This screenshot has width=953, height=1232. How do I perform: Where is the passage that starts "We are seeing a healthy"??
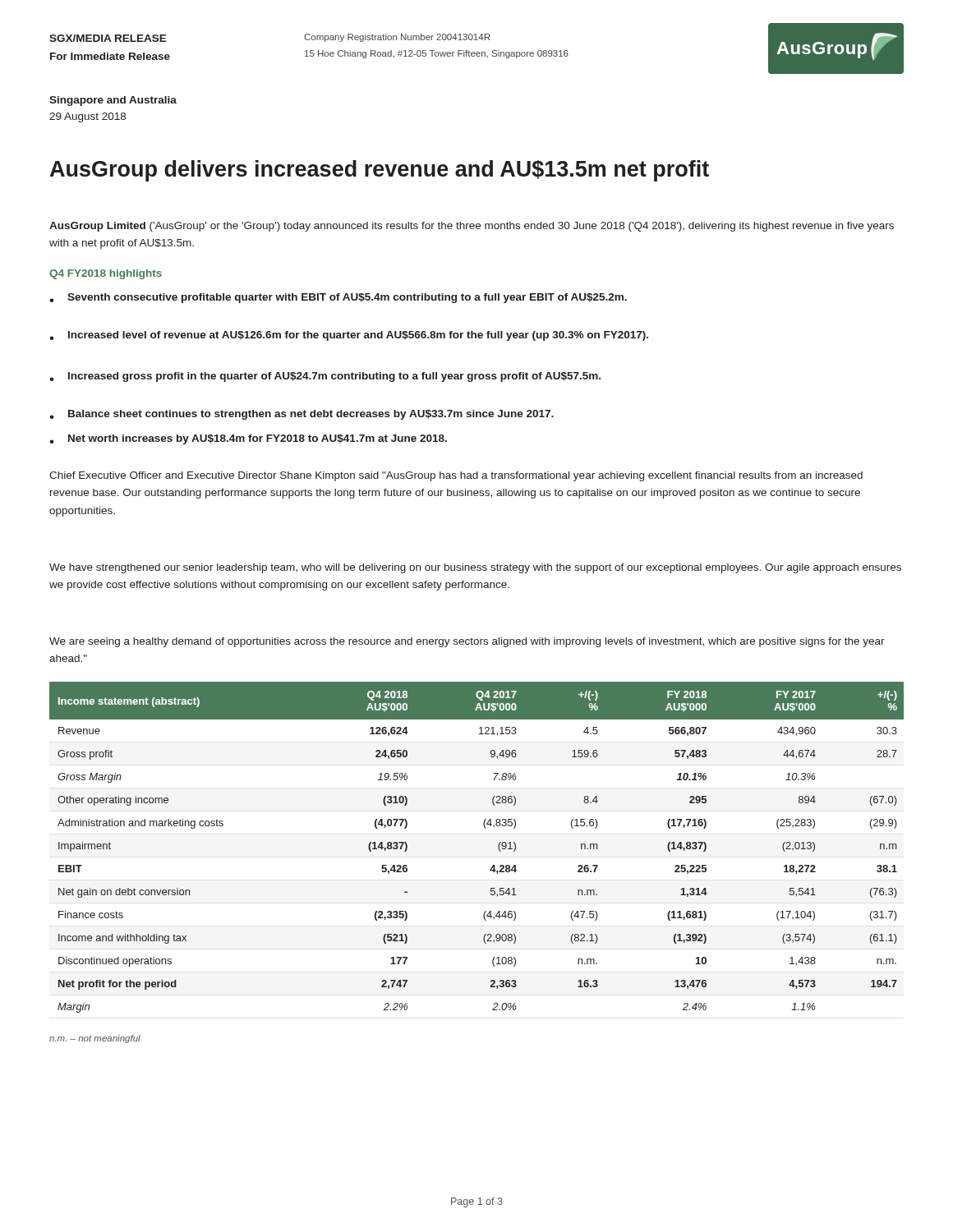pos(467,650)
